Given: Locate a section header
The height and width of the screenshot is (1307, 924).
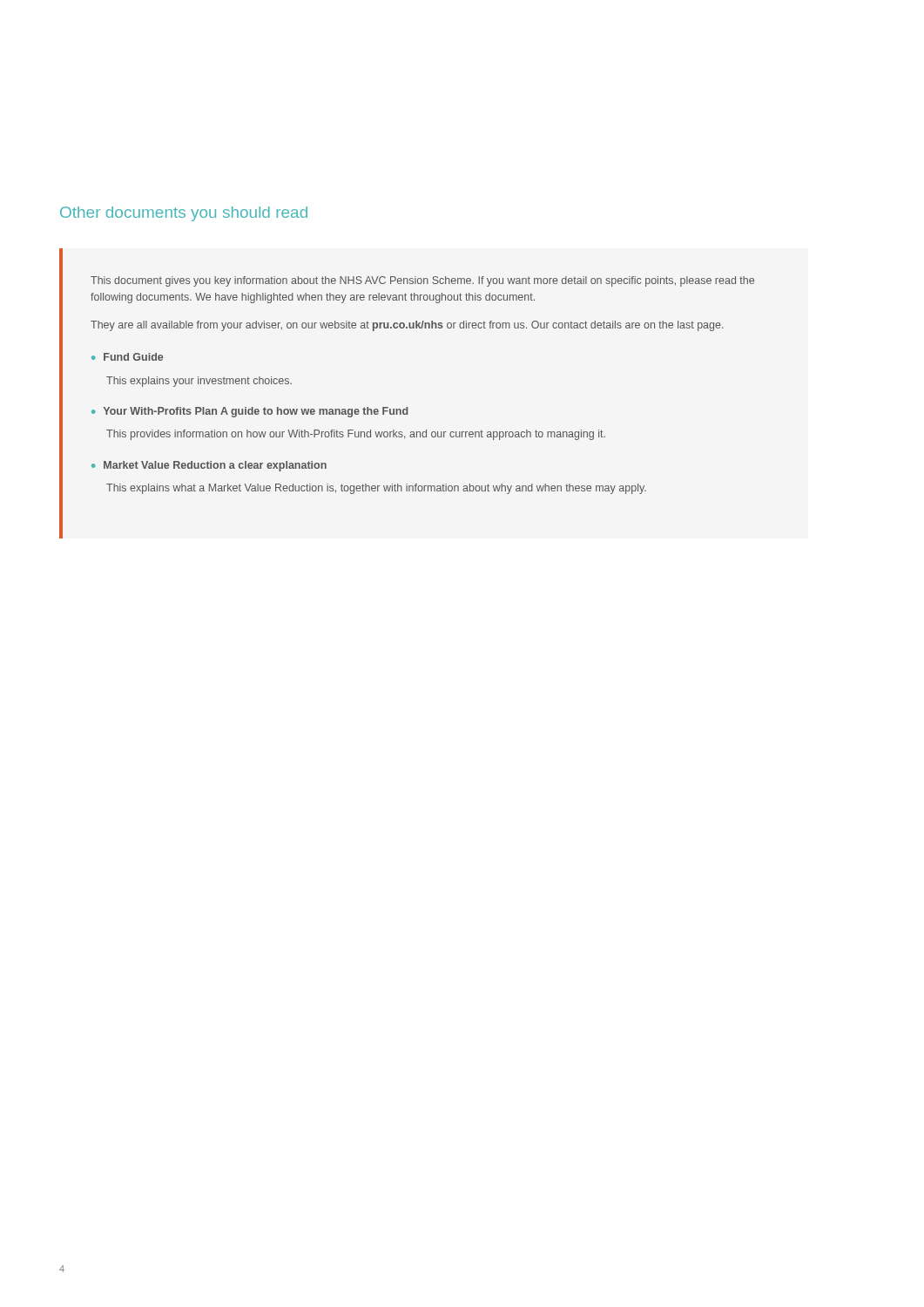Looking at the screenshot, I should (184, 212).
